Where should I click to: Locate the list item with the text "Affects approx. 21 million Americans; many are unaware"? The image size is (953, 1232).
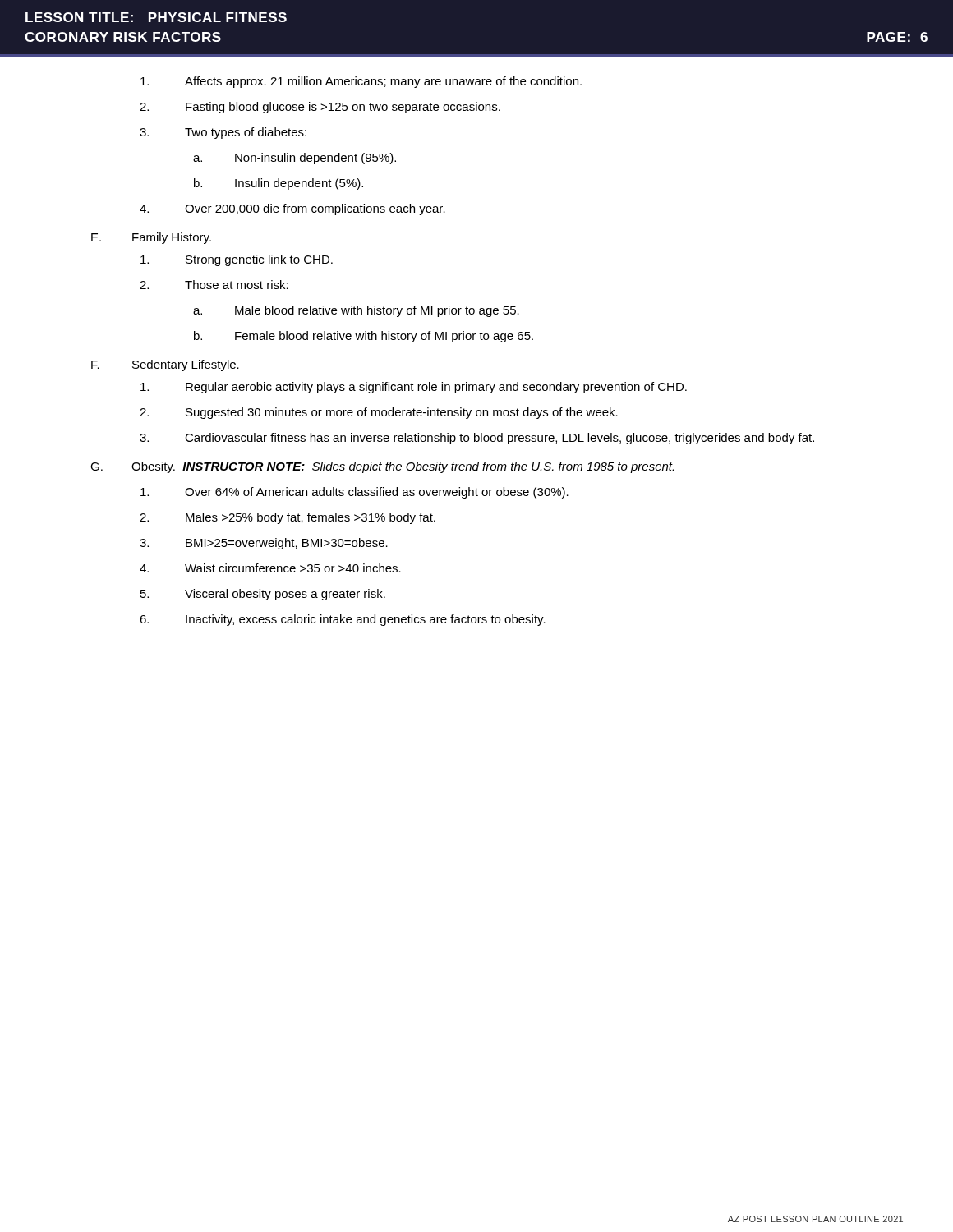[x=522, y=81]
